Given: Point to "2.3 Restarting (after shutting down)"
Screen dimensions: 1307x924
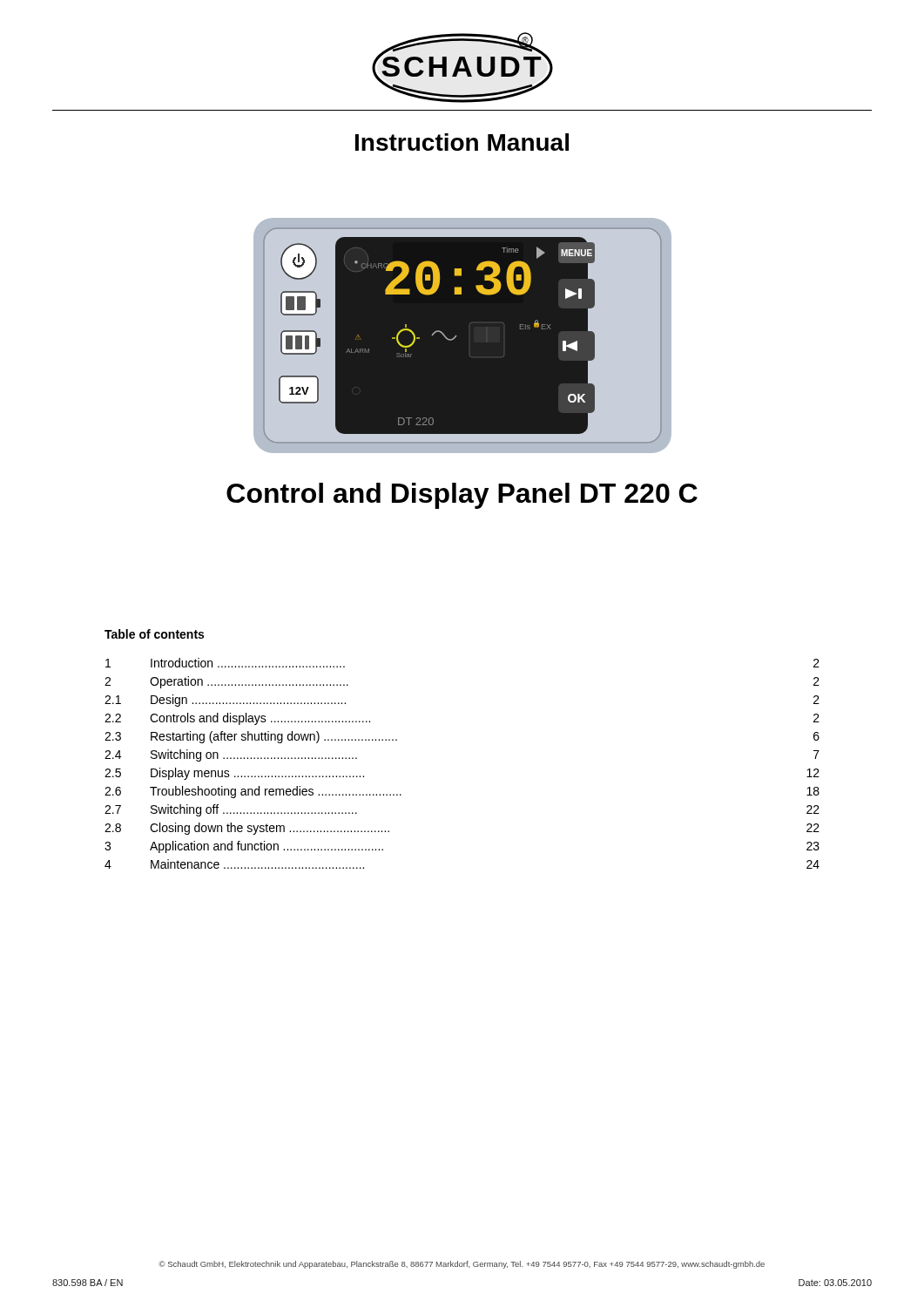Looking at the screenshot, I should 235,737.
